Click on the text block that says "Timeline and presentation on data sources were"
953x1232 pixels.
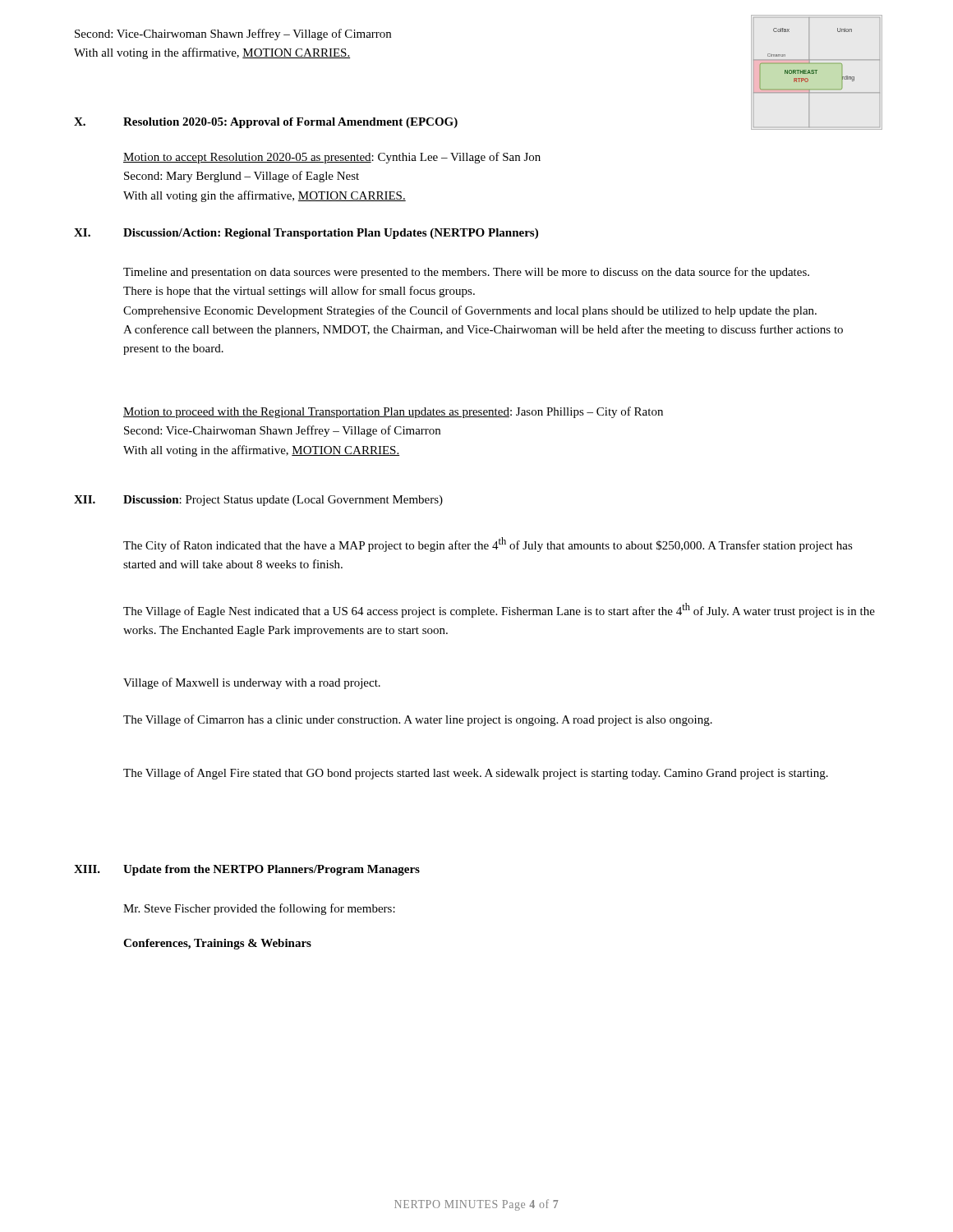(483, 310)
